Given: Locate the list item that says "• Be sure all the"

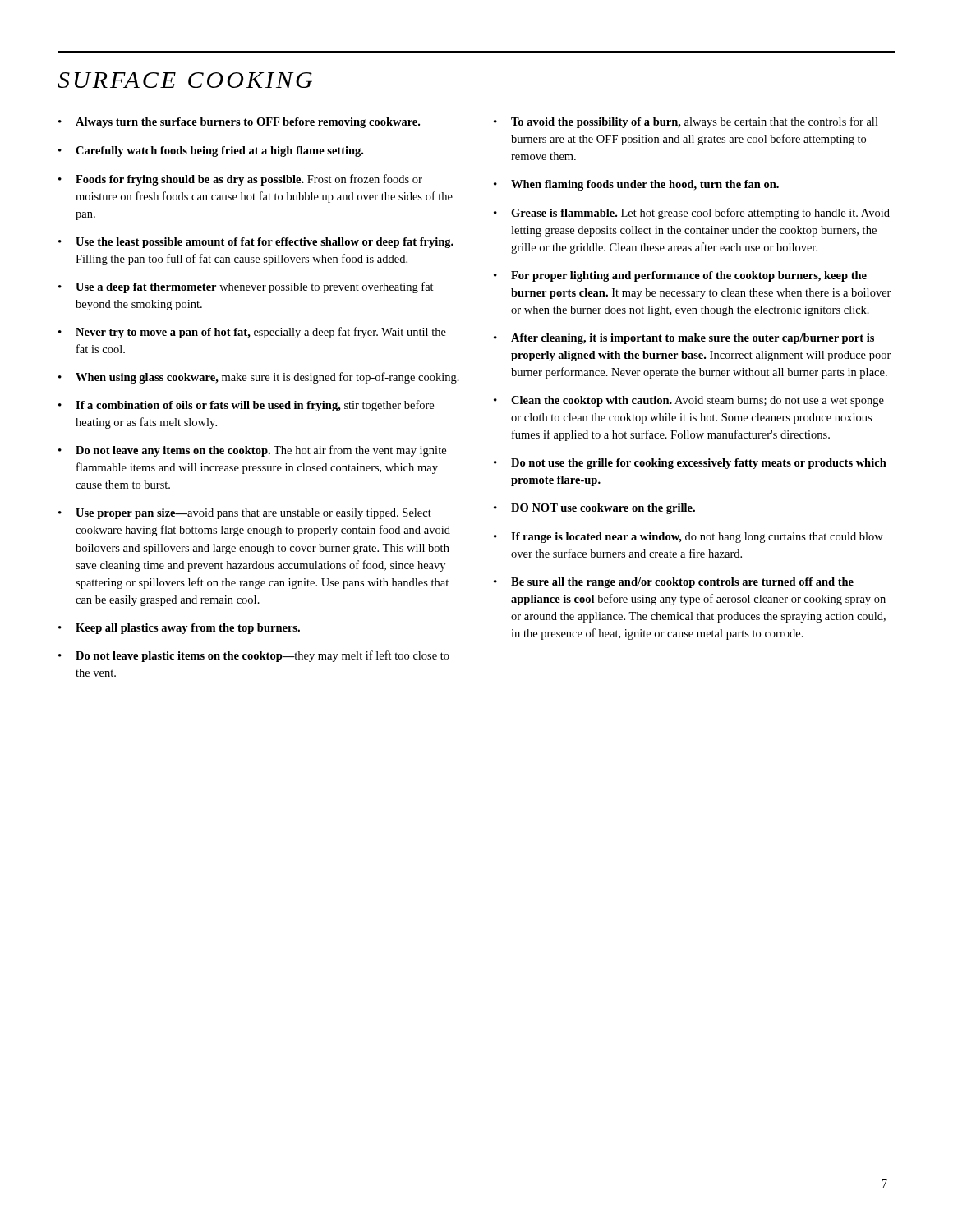Looking at the screenshot, I should pos(694,608).
